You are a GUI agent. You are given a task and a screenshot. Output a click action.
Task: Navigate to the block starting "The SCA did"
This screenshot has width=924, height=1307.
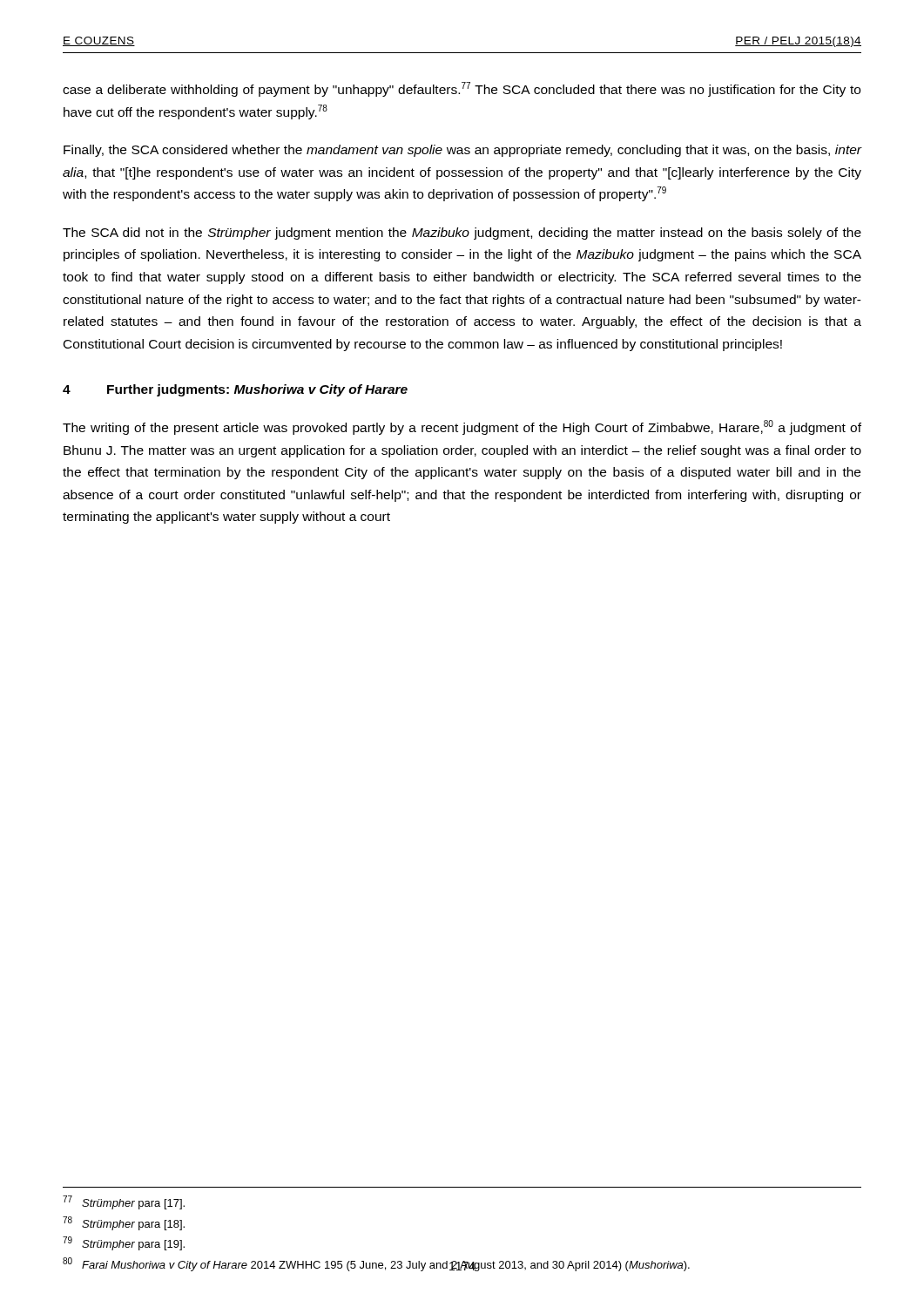coord(462,288)
